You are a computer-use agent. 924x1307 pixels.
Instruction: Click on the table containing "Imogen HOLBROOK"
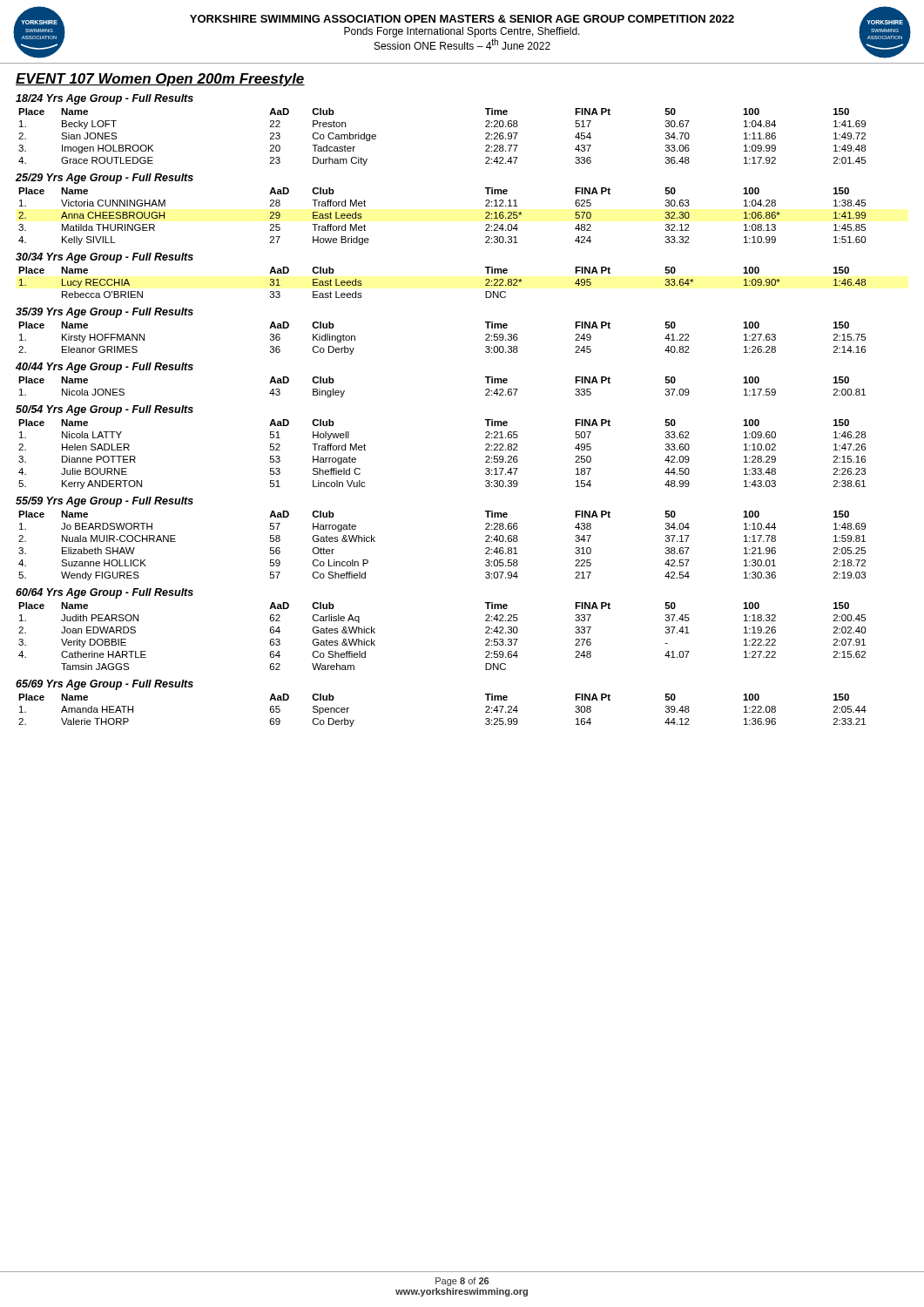point(462,136)
